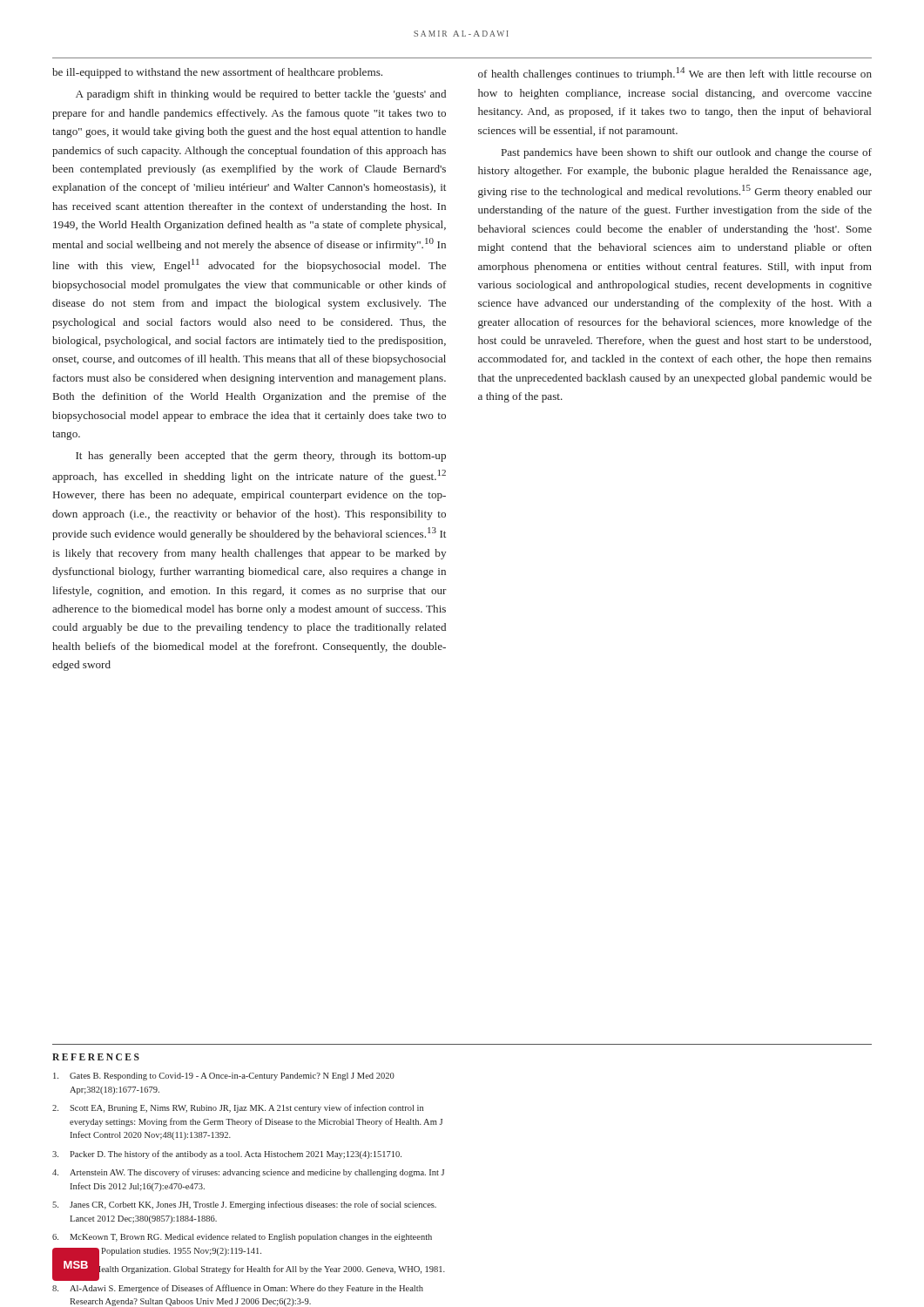Find the list item containing "7. World Health Organization. Global"
The height and width of the screenshot is (1307, 924).
point(250,1270)
